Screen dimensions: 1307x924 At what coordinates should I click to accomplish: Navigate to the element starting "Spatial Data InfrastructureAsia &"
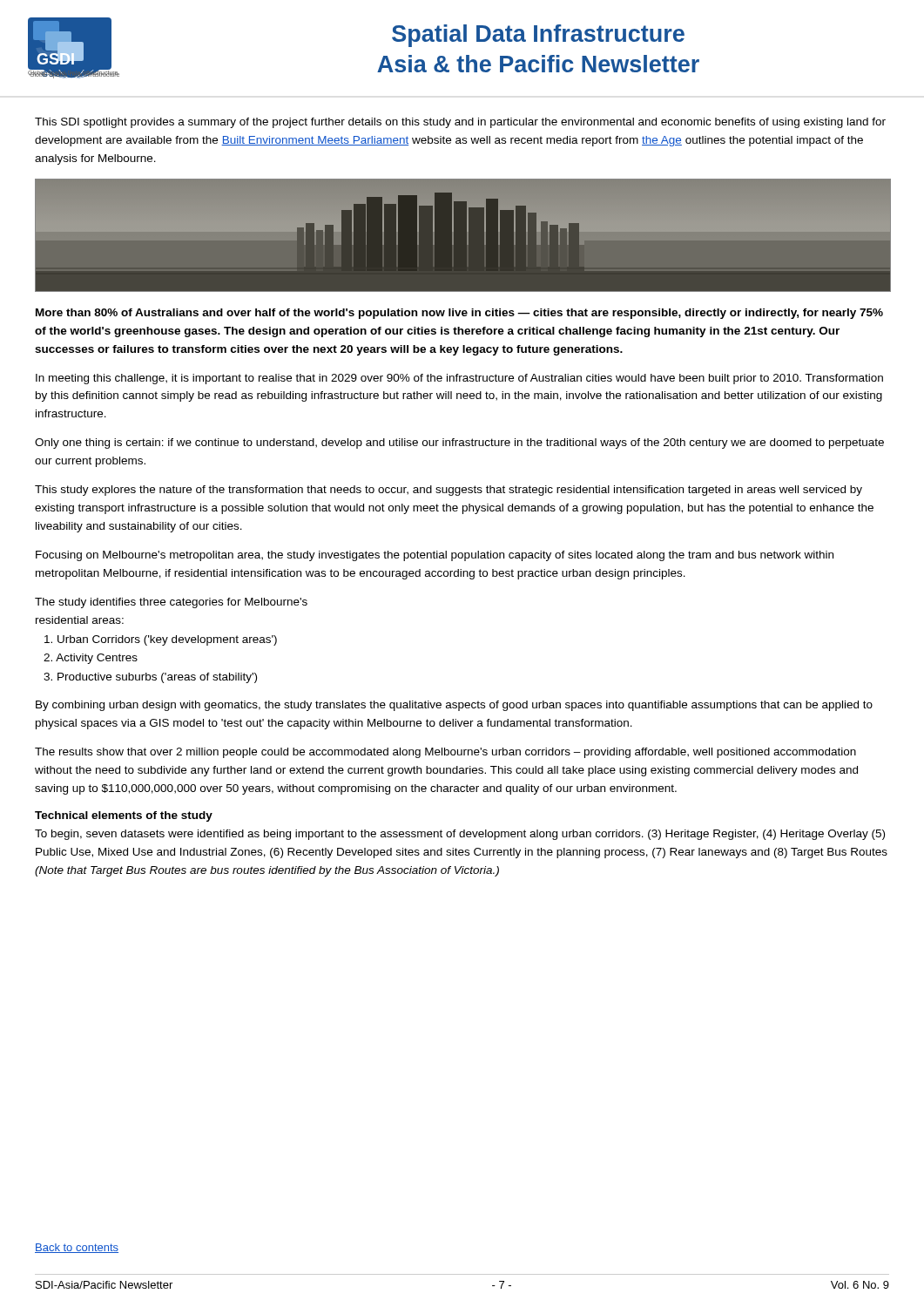click(538, 50)
